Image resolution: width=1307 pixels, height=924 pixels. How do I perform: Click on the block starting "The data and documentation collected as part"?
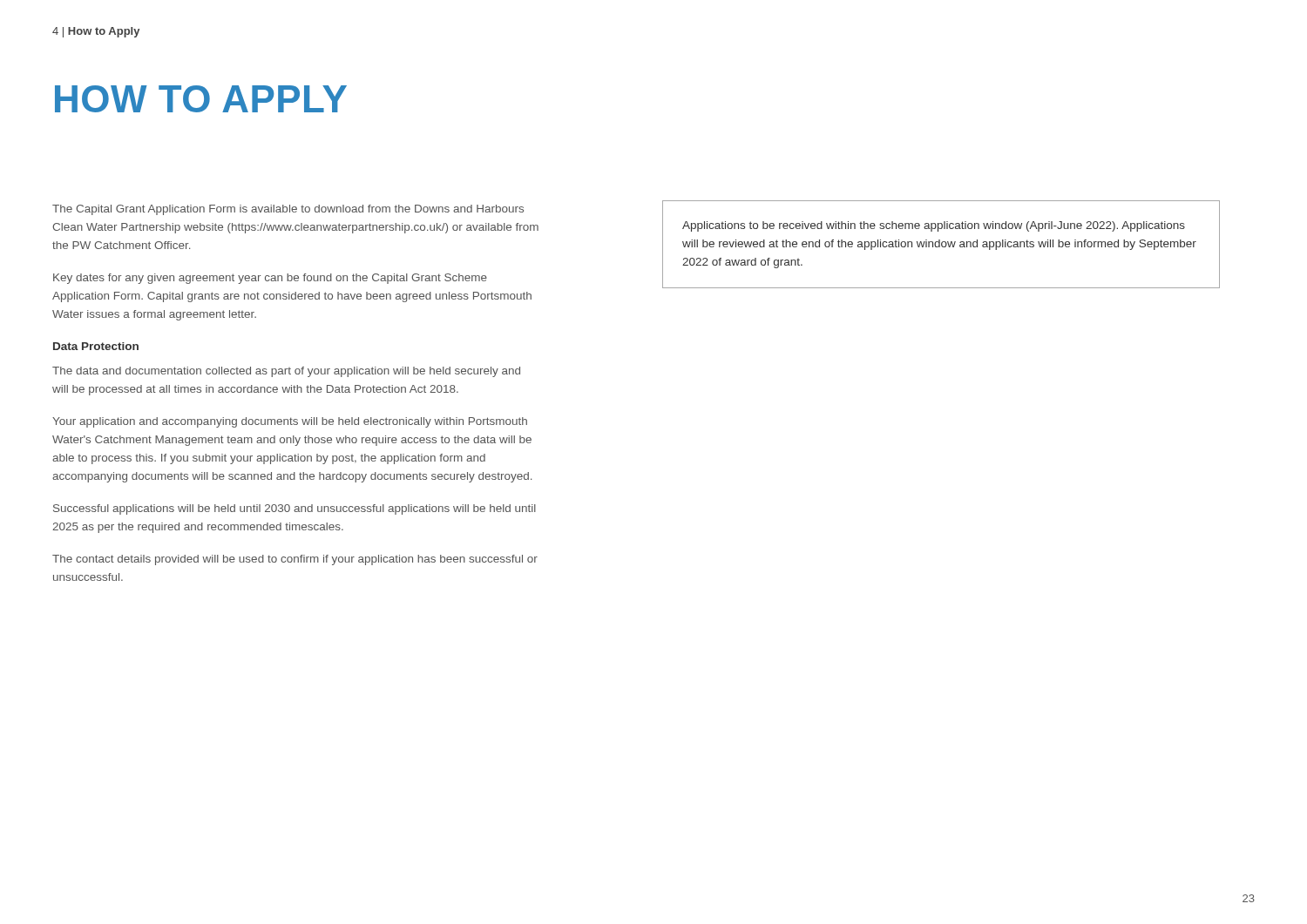click(x=287, y=380)
